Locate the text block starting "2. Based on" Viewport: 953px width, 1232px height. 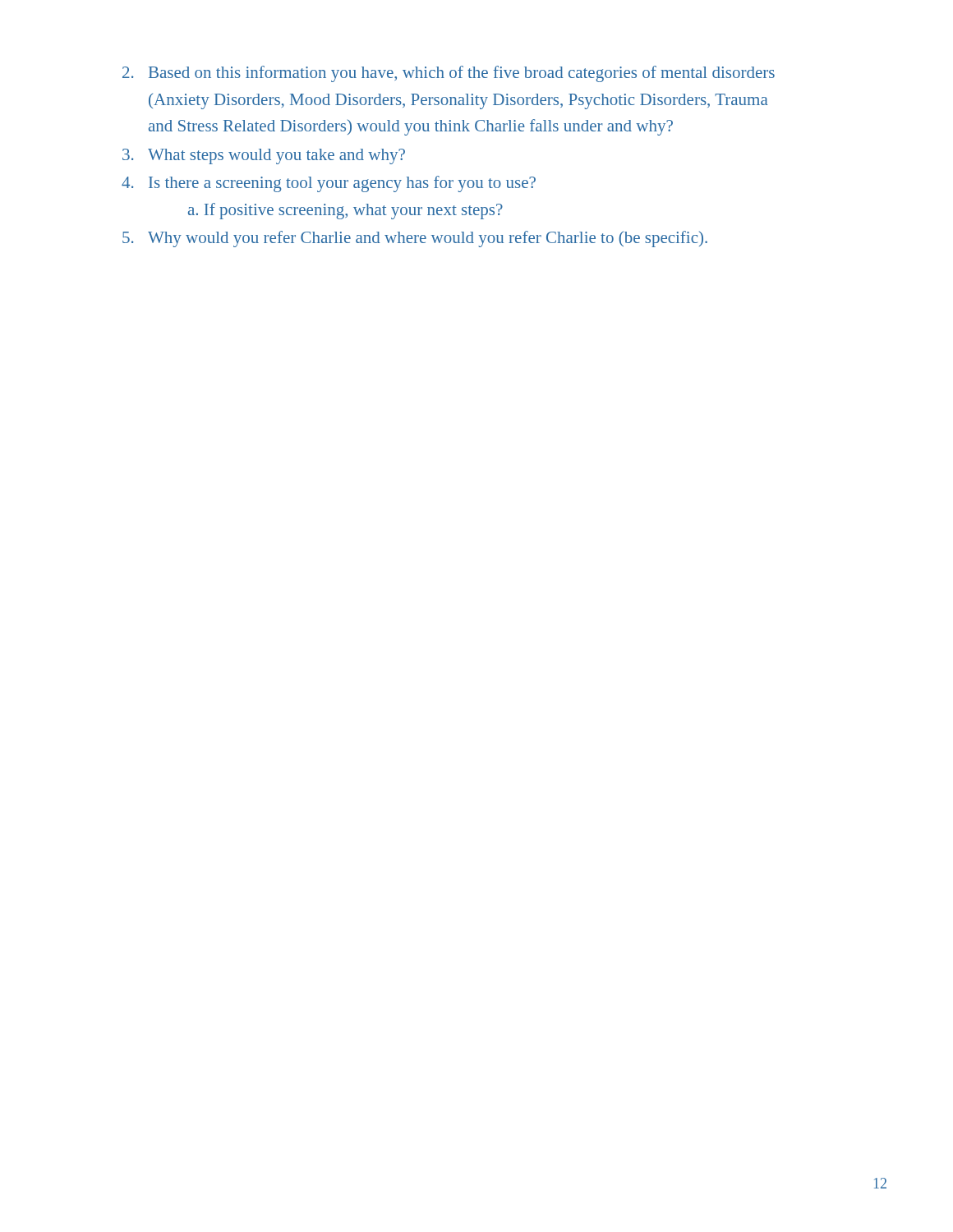pyautogui.click(x=458, y=99)
